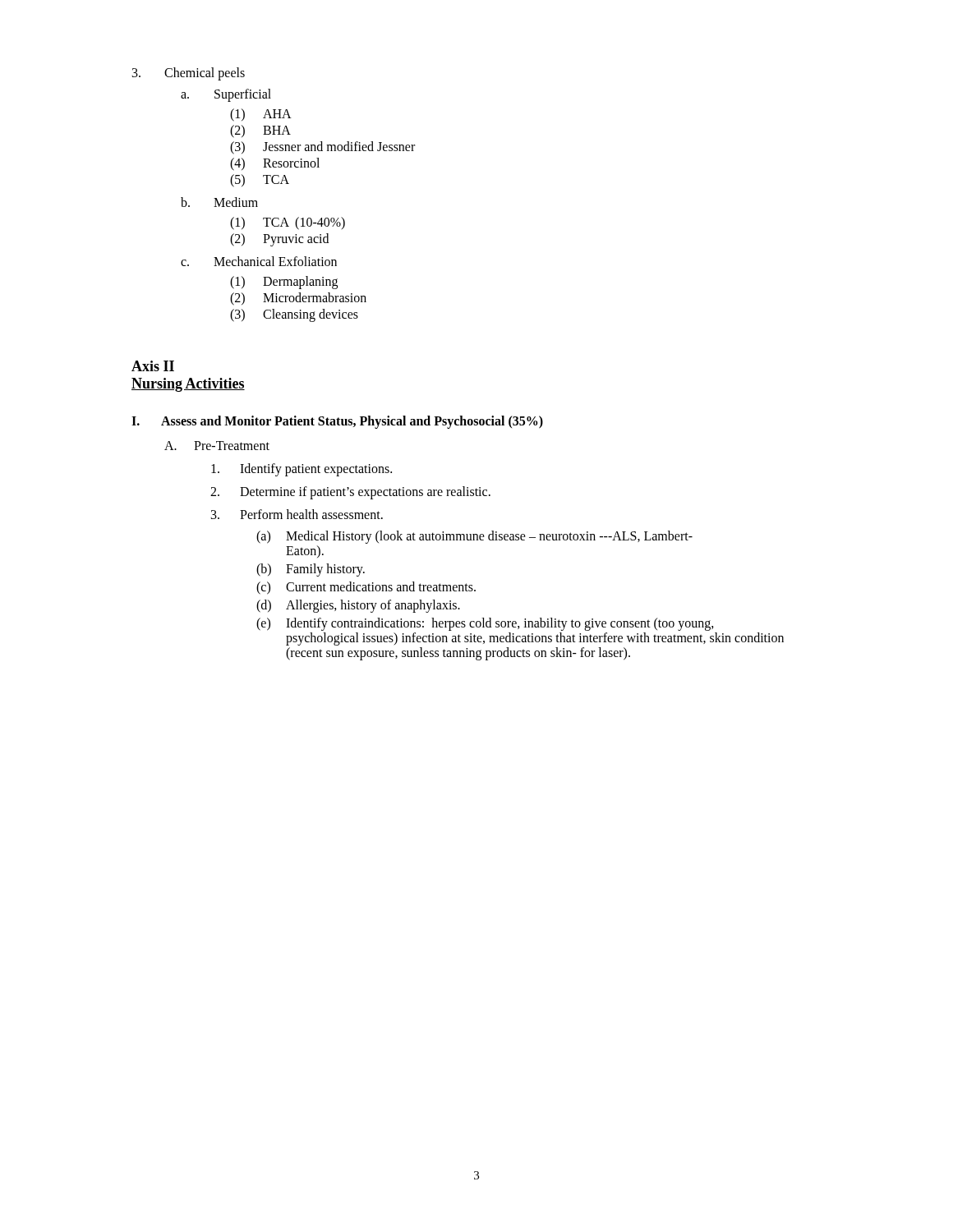Image resolution: width=953 pixels, height=1232 pixels.
Task: Click where it says "3. Perform health assessment."
Action: (297, 515)
